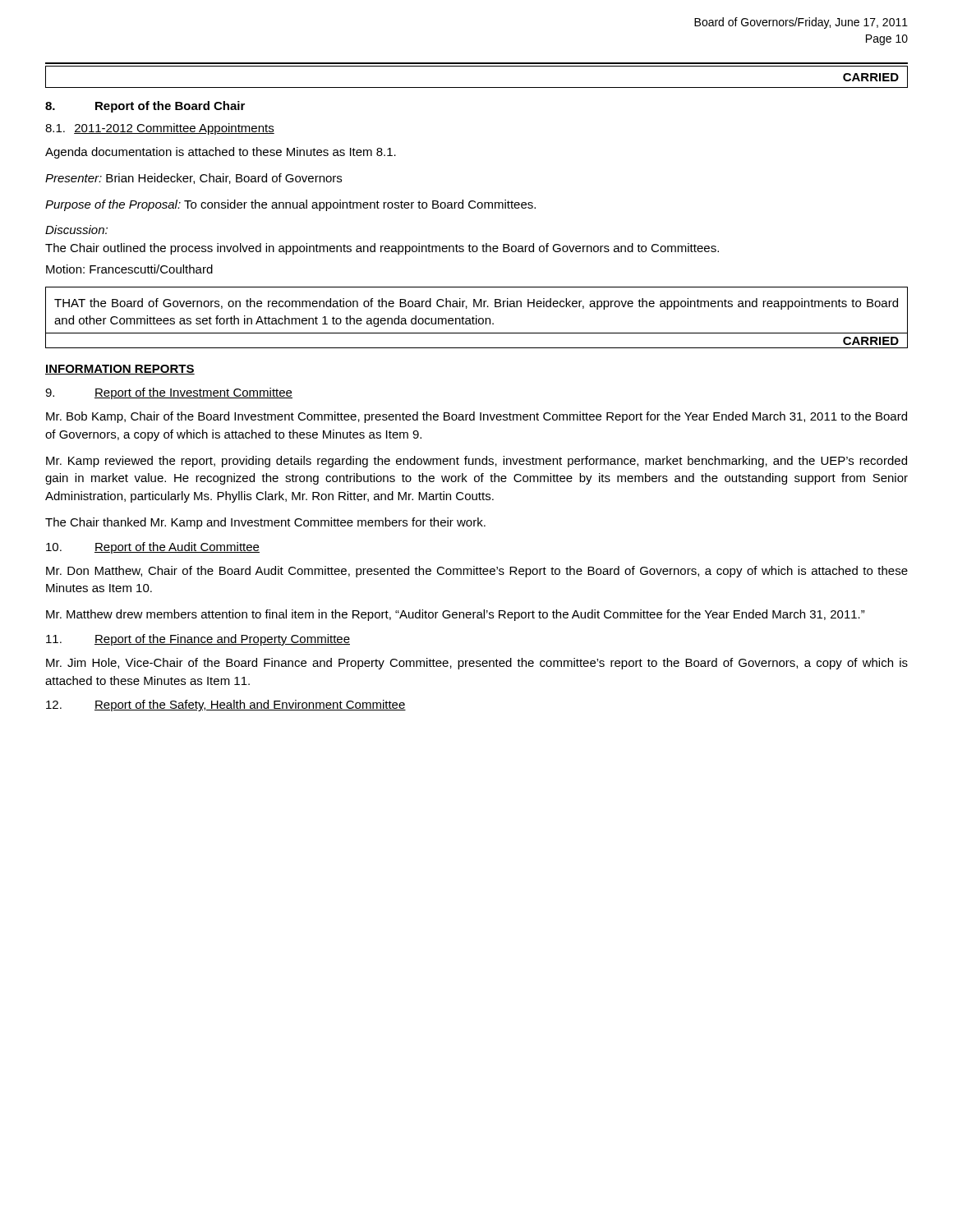Find the element starting "Mr. Kamp reviewed"
953x1232 pixels.
click(x=476, y=478)
